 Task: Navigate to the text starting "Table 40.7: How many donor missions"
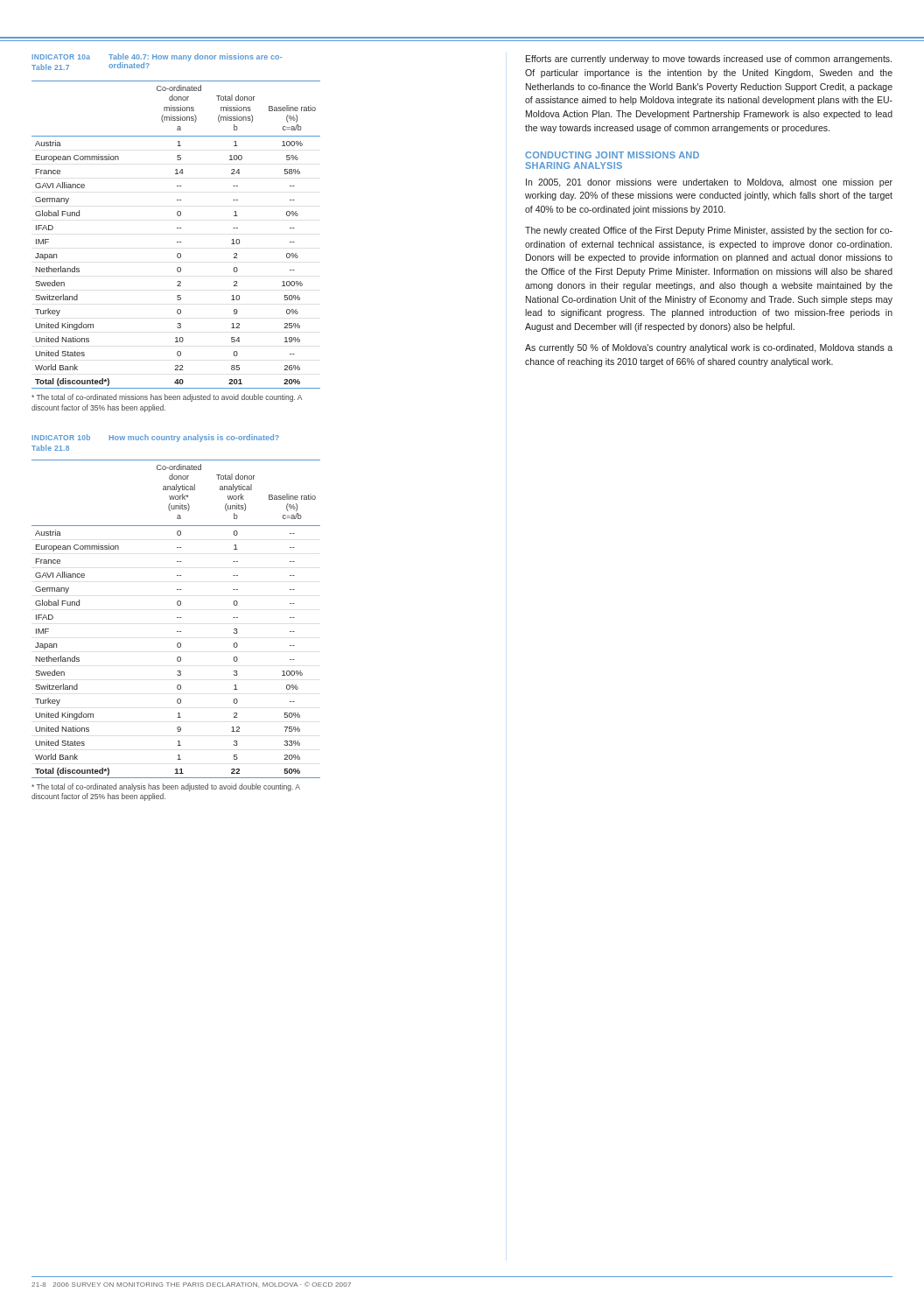click(x=214, y=61)
